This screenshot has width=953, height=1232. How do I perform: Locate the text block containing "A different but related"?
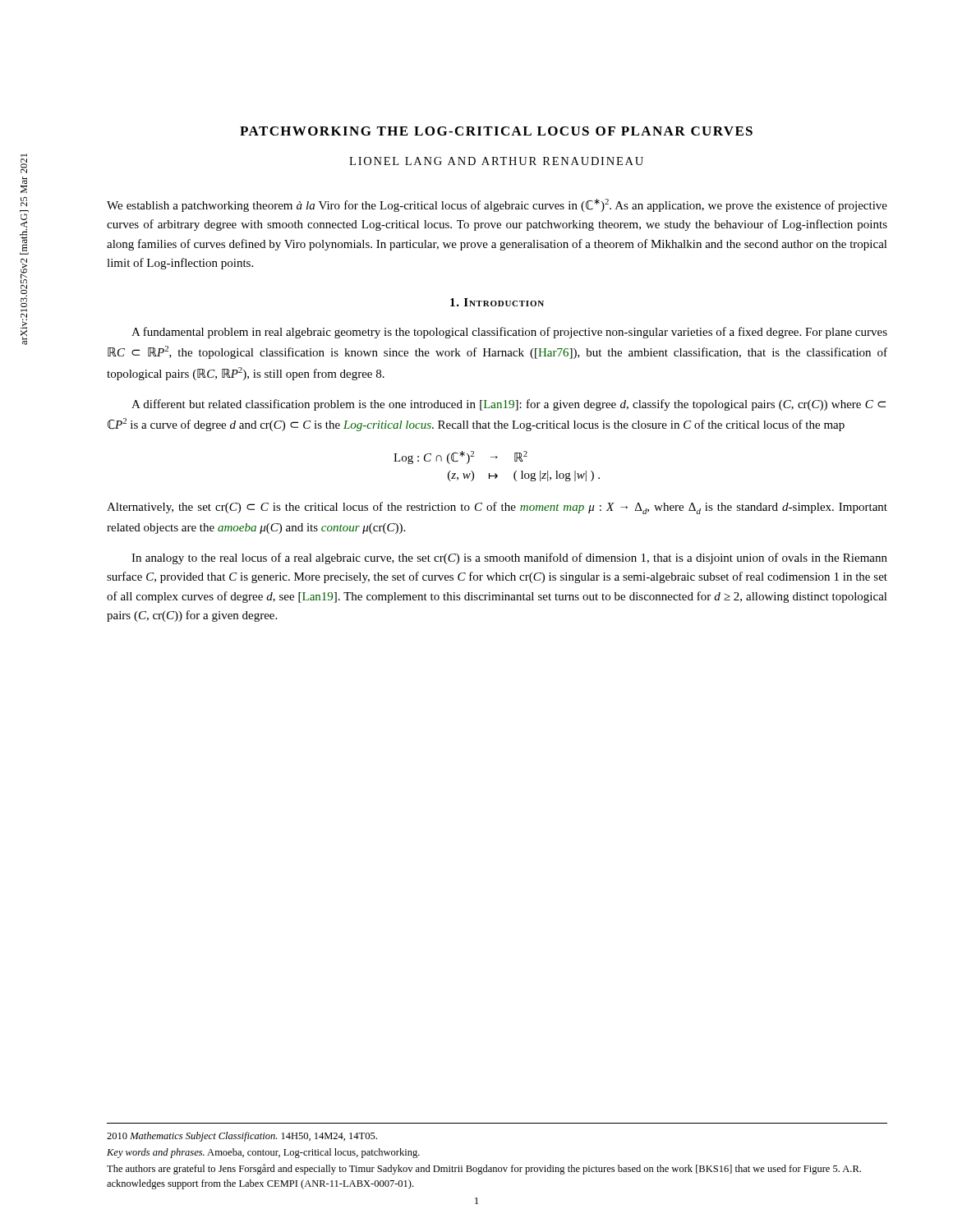point(497,414)
